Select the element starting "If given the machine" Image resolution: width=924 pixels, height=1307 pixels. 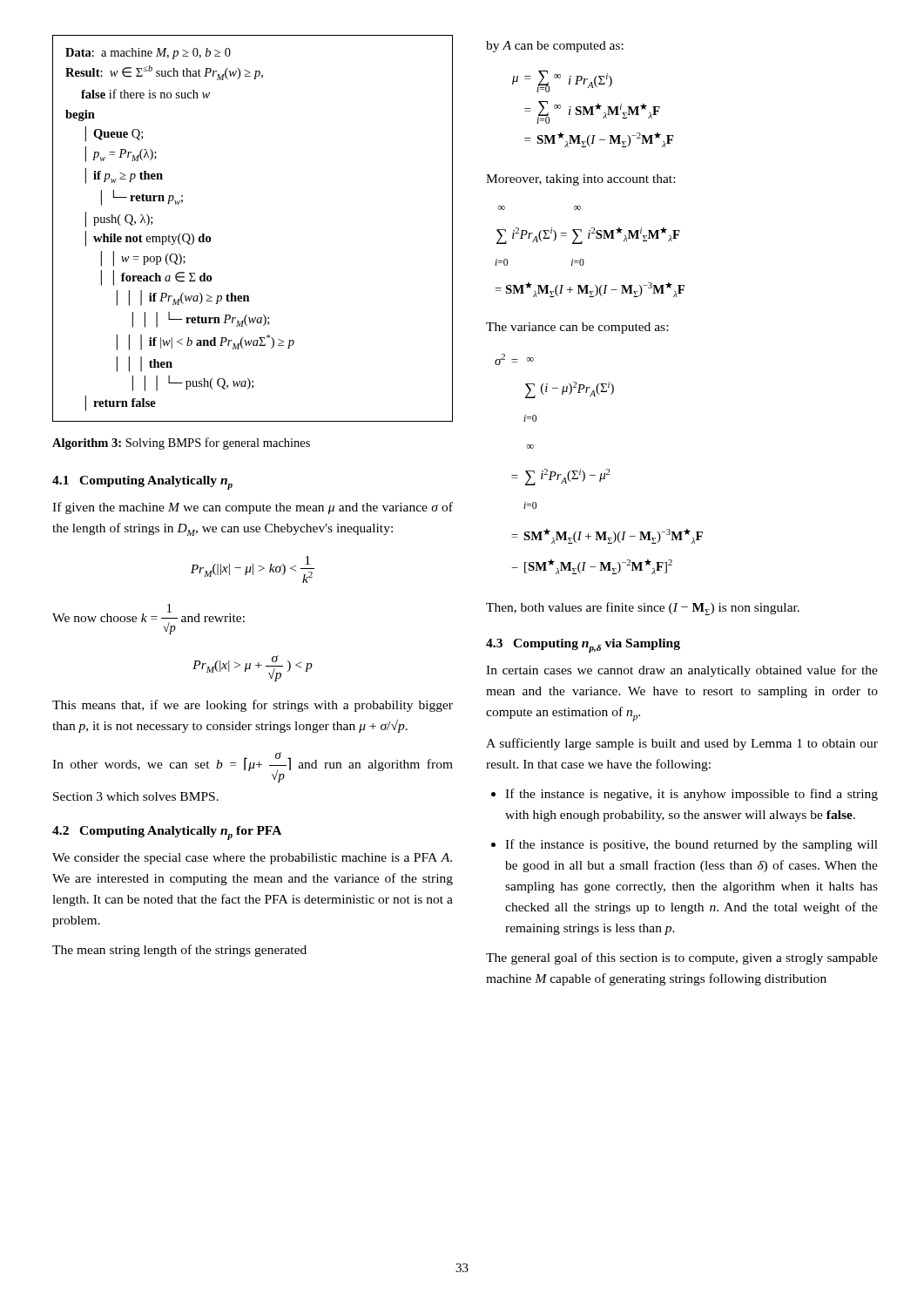(x=253, y=519)
